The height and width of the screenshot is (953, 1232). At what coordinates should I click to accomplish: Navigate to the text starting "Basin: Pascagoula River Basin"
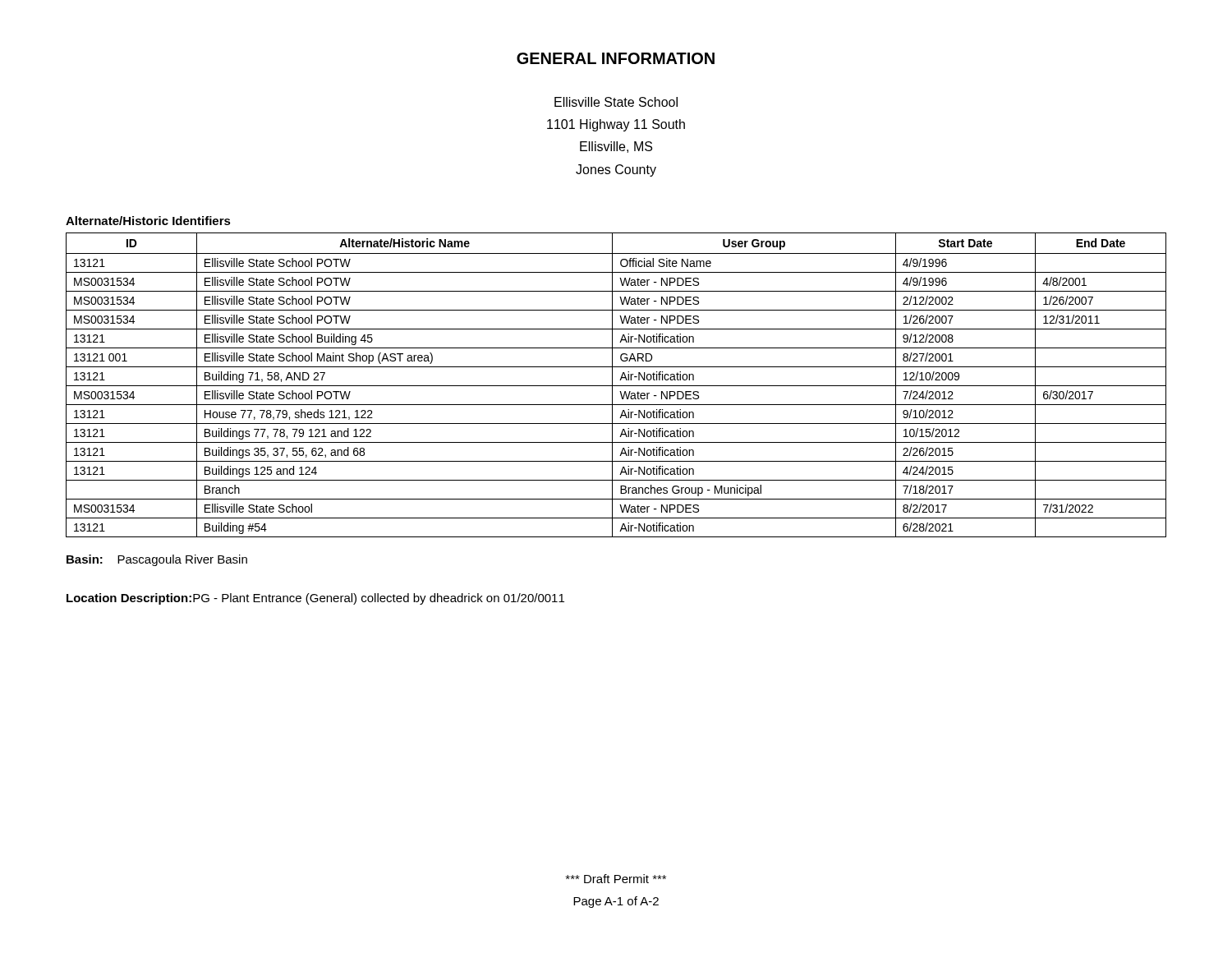(157, 559)
